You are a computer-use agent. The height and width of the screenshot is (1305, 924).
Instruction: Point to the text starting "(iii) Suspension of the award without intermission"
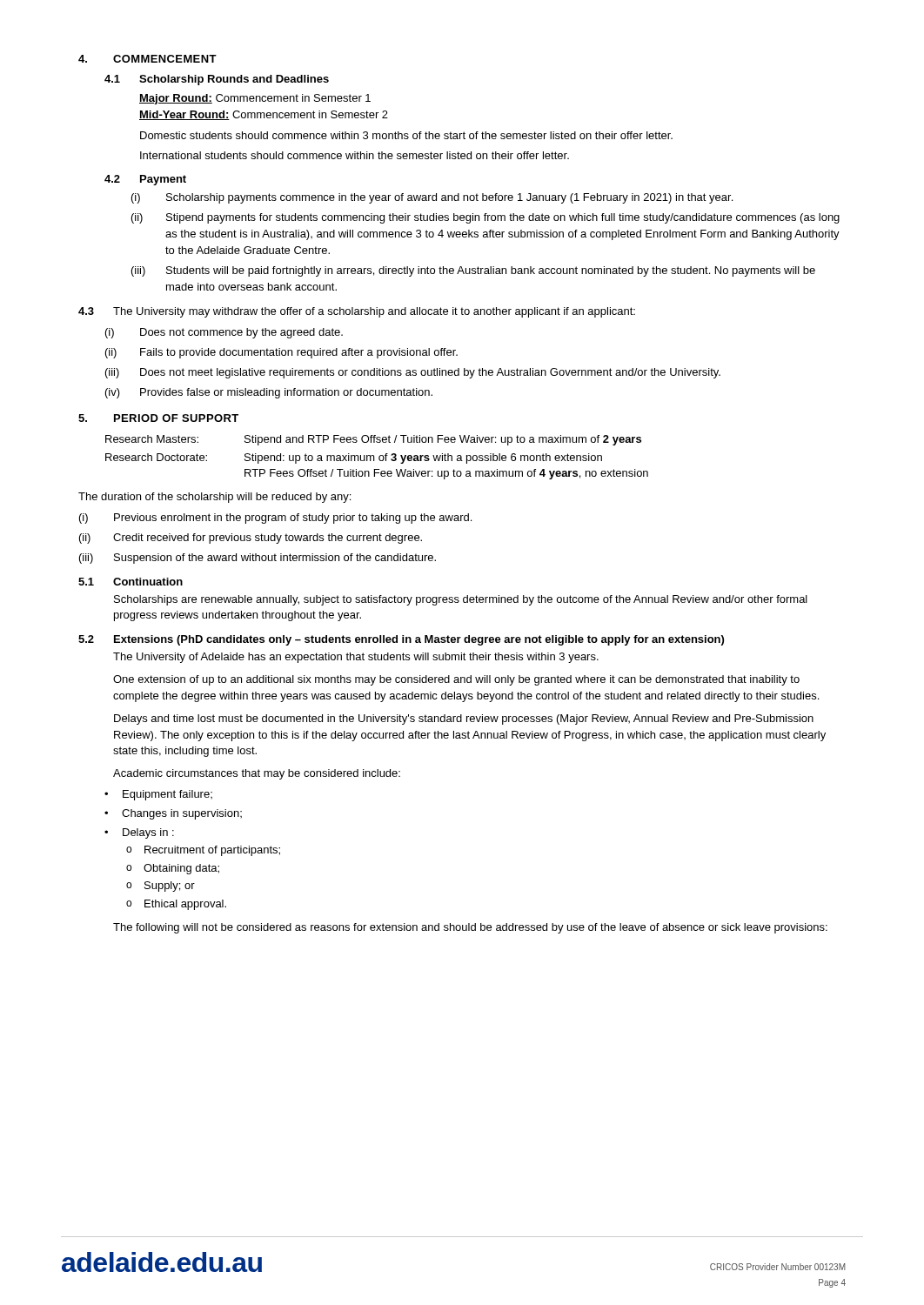pos(258,559)
